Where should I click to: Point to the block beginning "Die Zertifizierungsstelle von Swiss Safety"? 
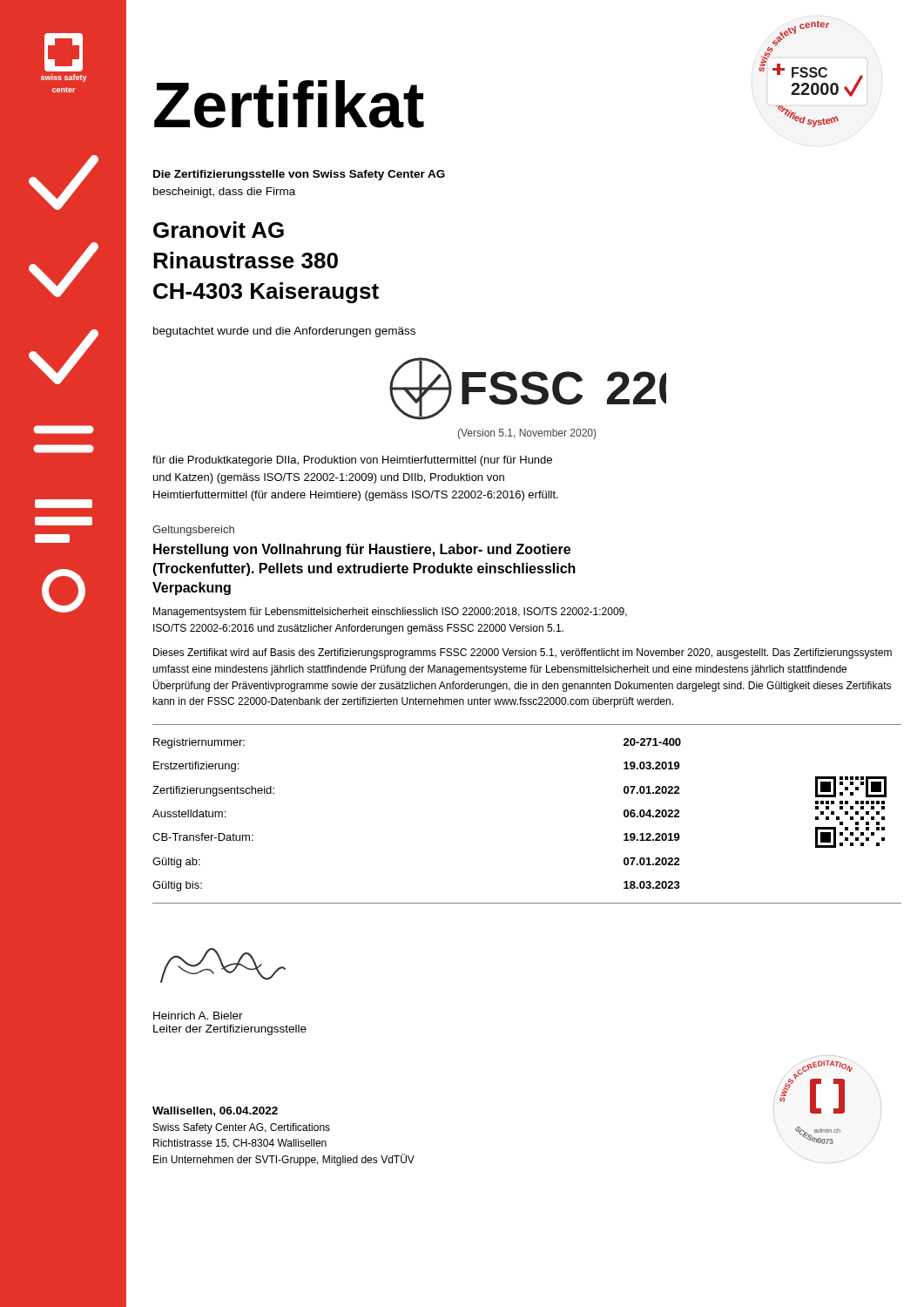[299, 183]
